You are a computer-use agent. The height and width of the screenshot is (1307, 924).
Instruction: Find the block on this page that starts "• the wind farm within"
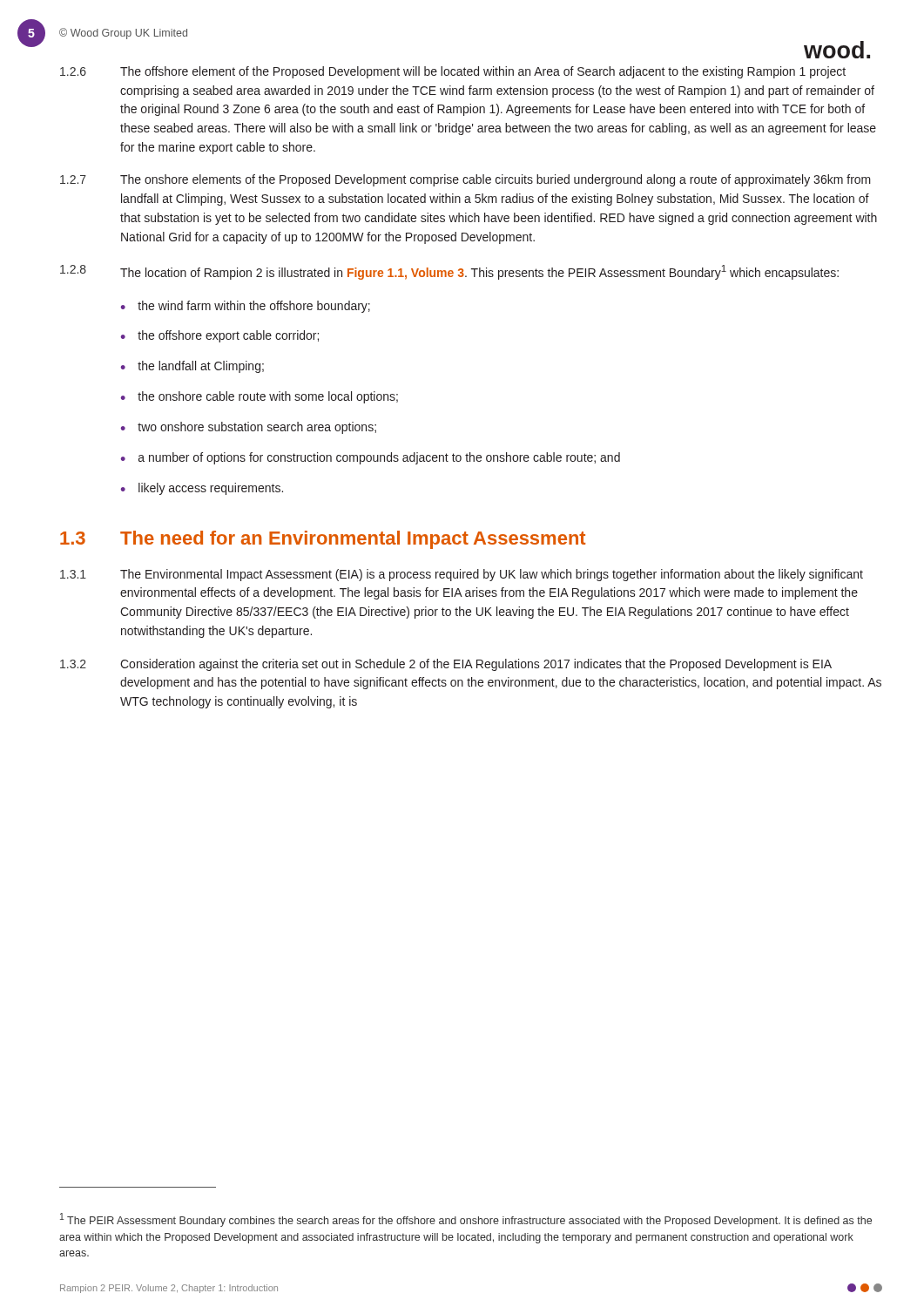[x=246, y=308]
